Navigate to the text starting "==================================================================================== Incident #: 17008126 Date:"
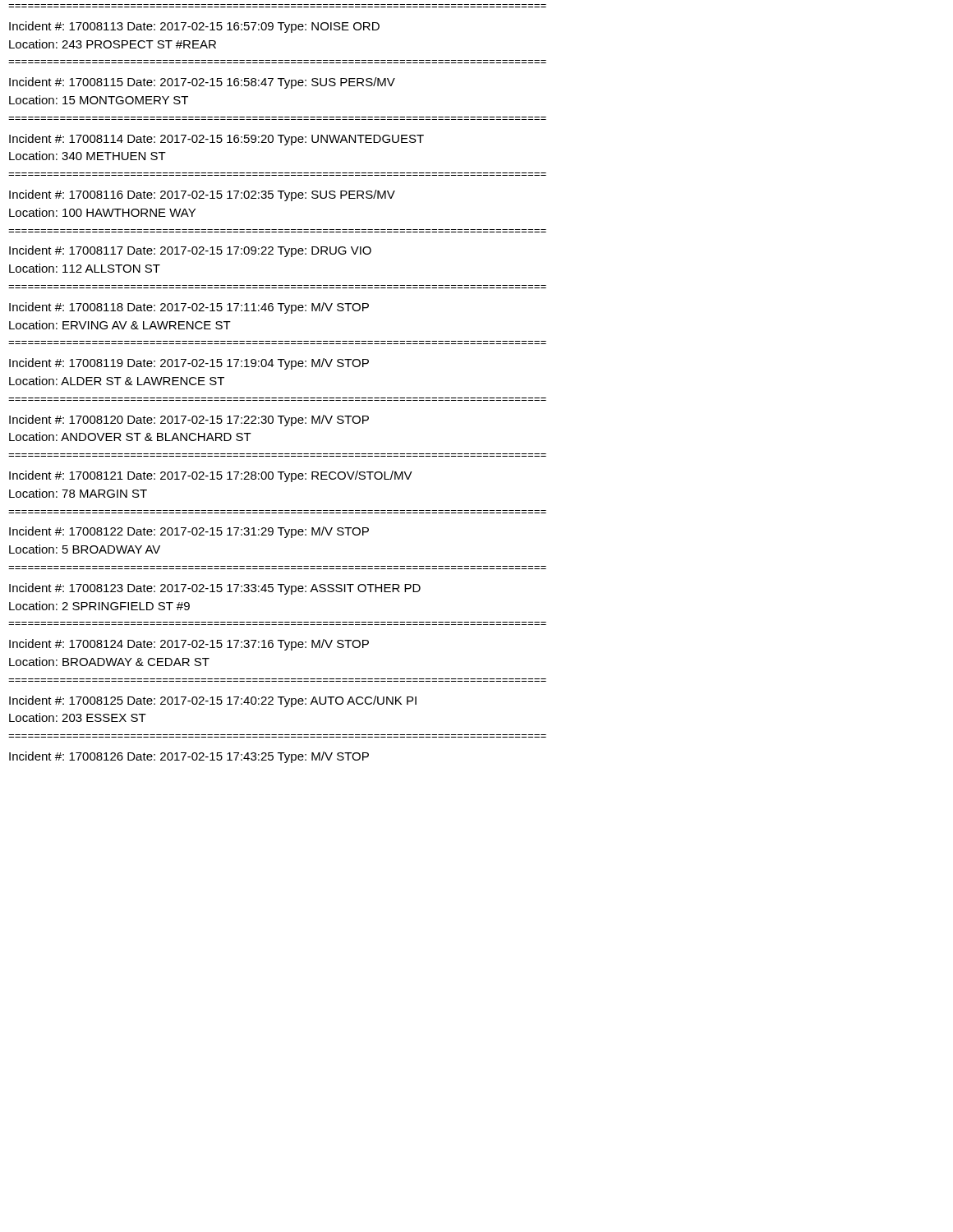 coord(189,757)
